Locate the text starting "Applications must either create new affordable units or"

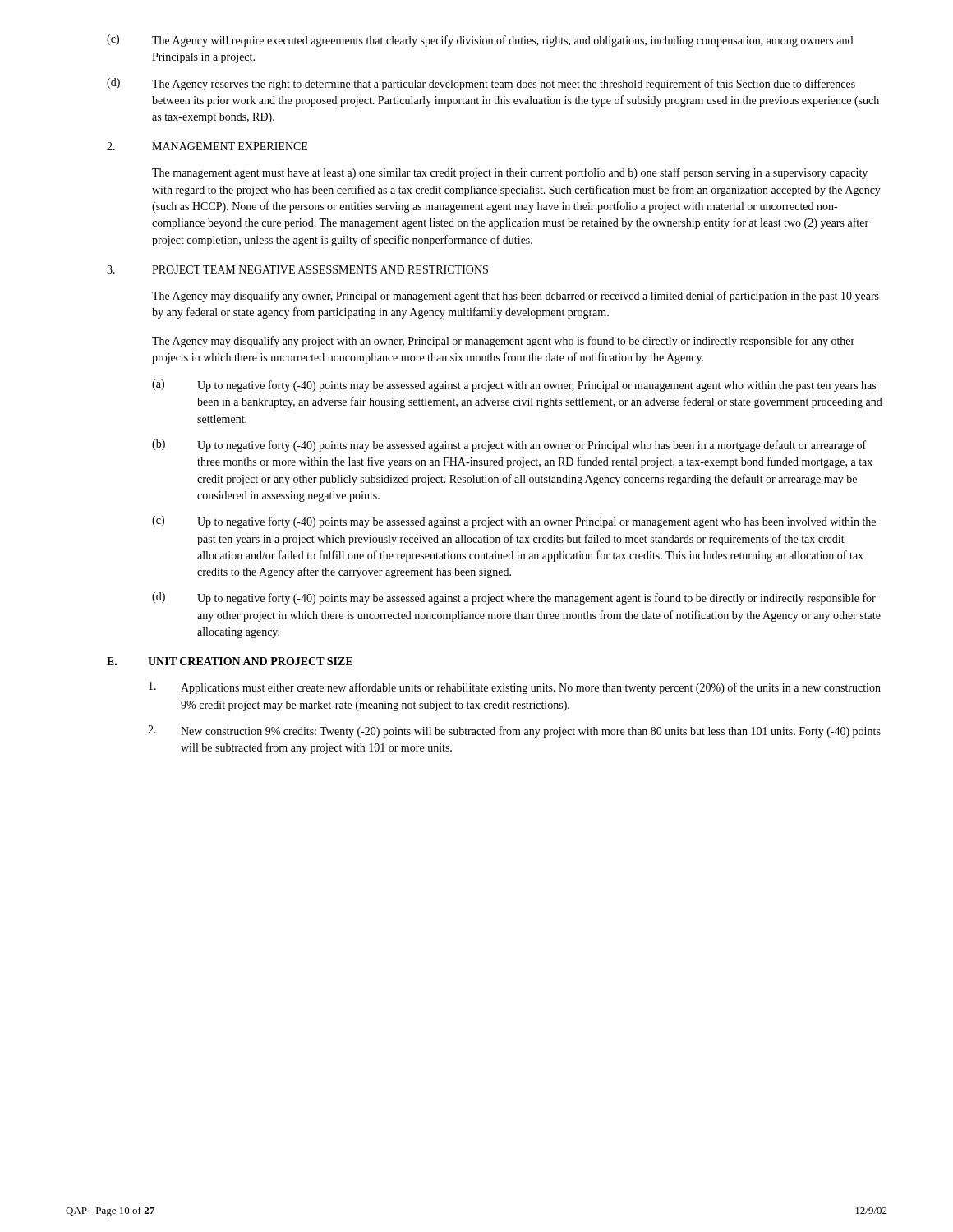coord(518,697)
